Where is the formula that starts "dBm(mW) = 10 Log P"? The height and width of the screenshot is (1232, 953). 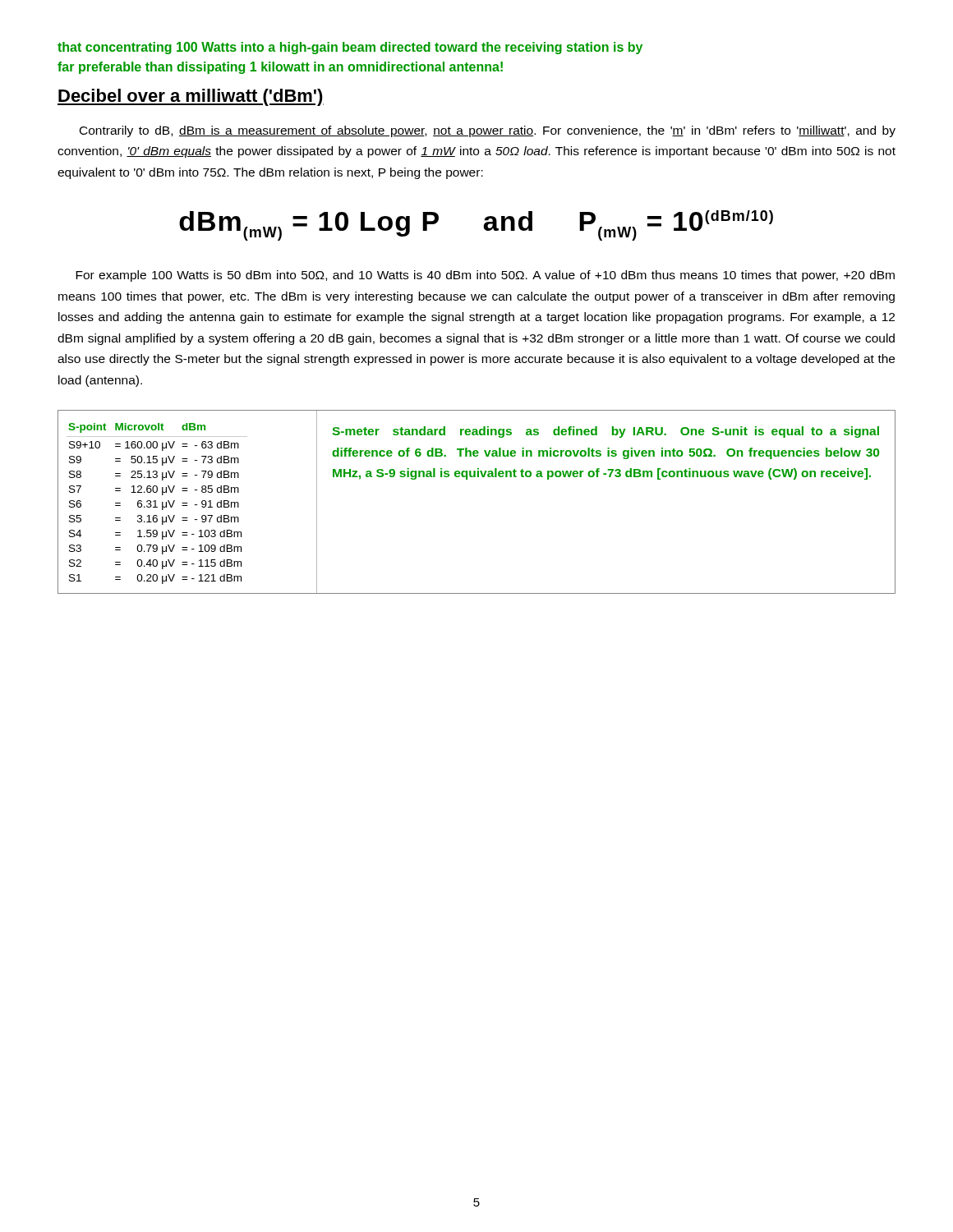(x=476, y=223)
